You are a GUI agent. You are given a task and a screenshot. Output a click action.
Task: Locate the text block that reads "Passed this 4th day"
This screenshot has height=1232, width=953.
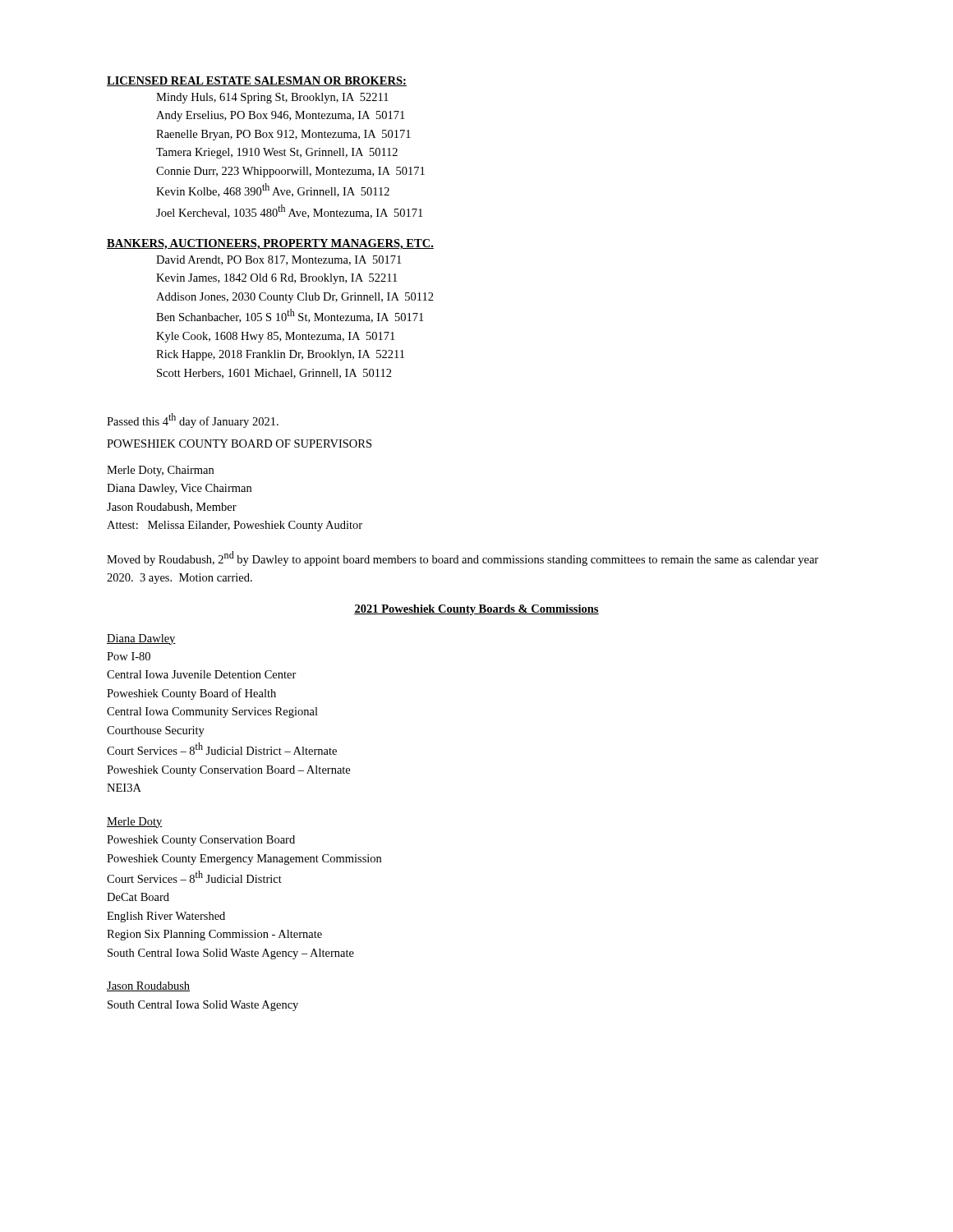click(x=193, y=420)
